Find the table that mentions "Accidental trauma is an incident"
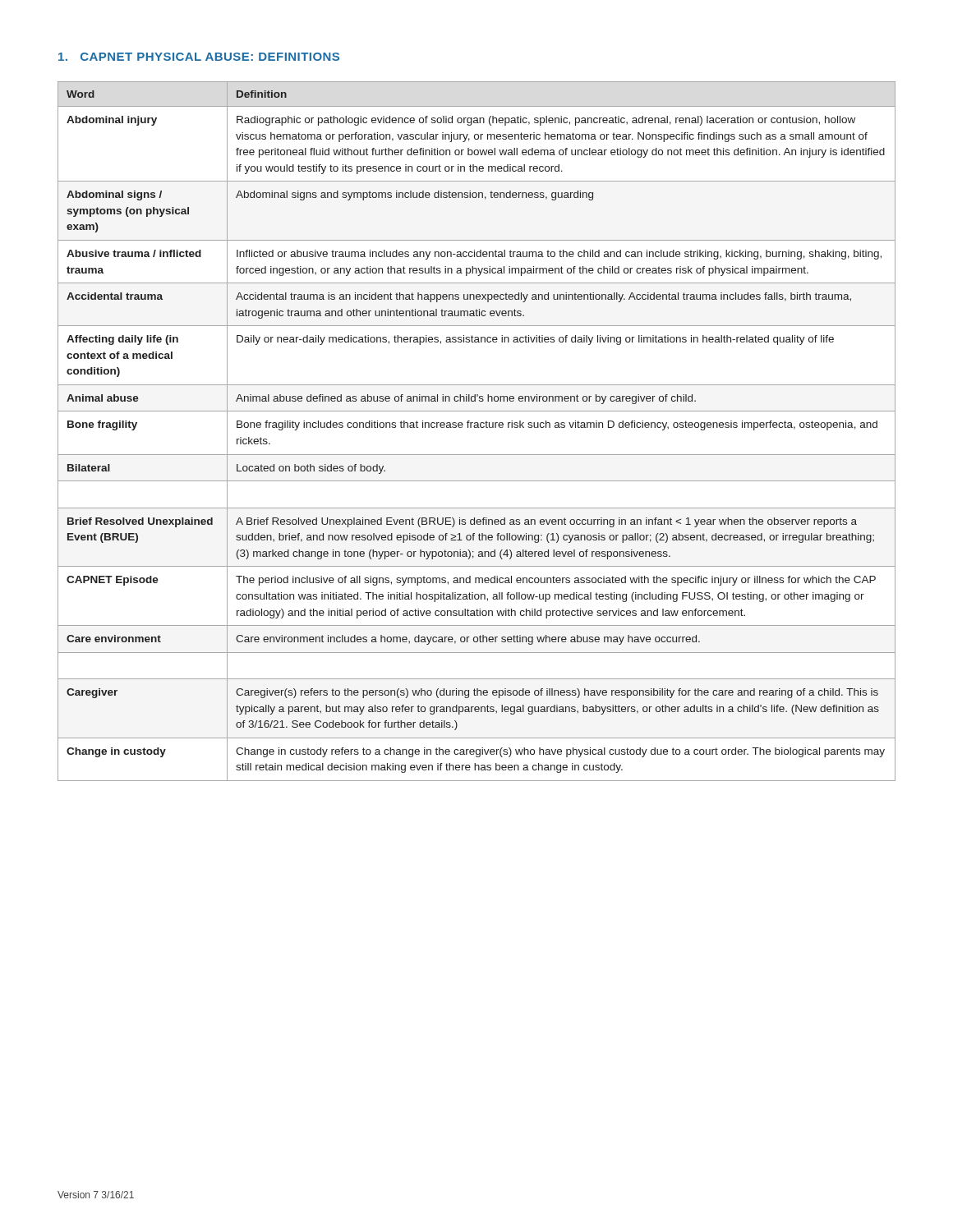The height and width of the screenshot is (1232, 953). point(476,431)
